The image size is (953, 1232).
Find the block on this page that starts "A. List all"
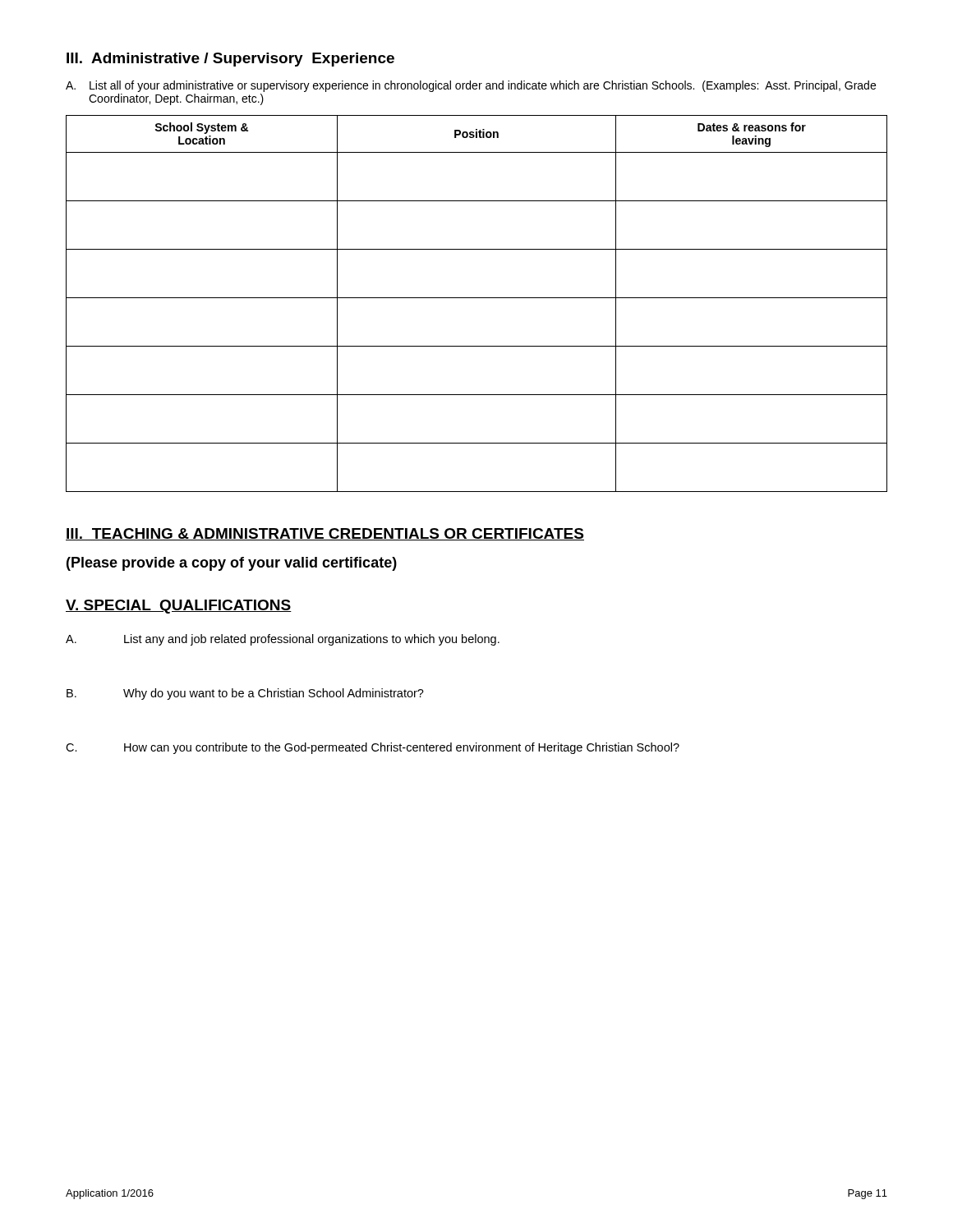476,92
